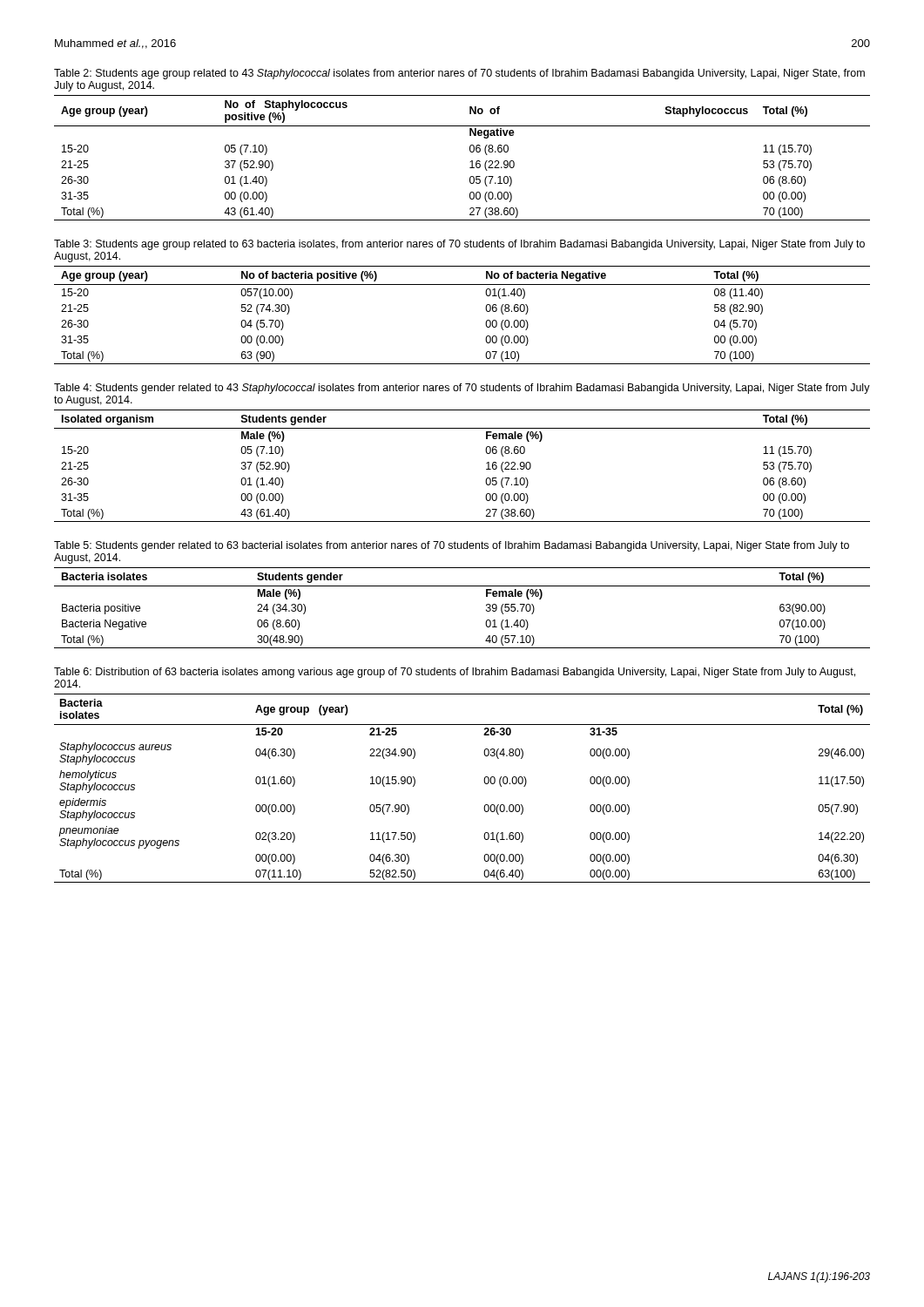Viewport: 924px width, 1307px height.
Task: Where is the caption that starts "Table 6: Distribution of 63 bacteria isolates"?
Action: [455, 678]
